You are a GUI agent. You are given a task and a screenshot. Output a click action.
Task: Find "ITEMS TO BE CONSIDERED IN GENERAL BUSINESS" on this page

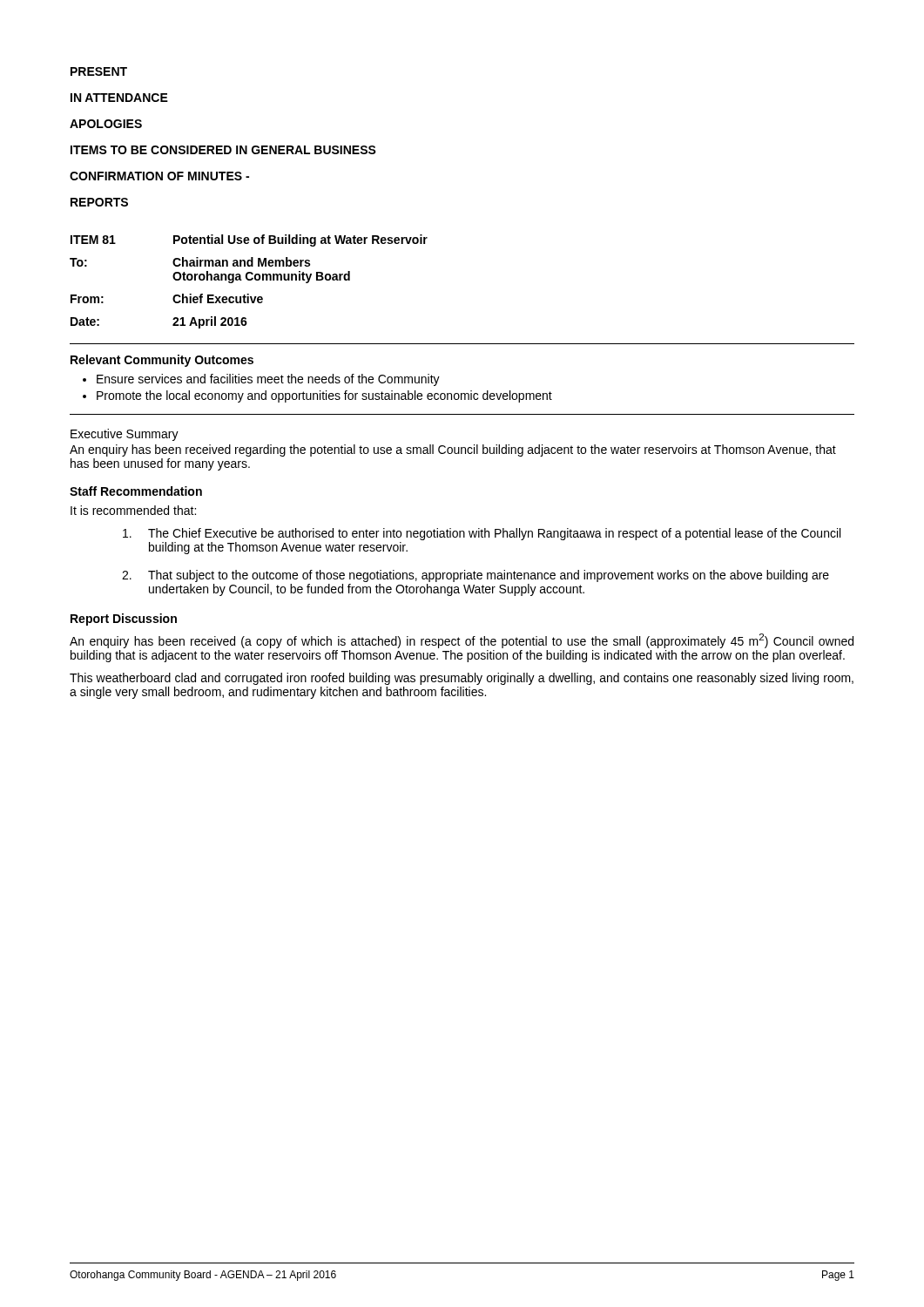click(x=223, y=150)
